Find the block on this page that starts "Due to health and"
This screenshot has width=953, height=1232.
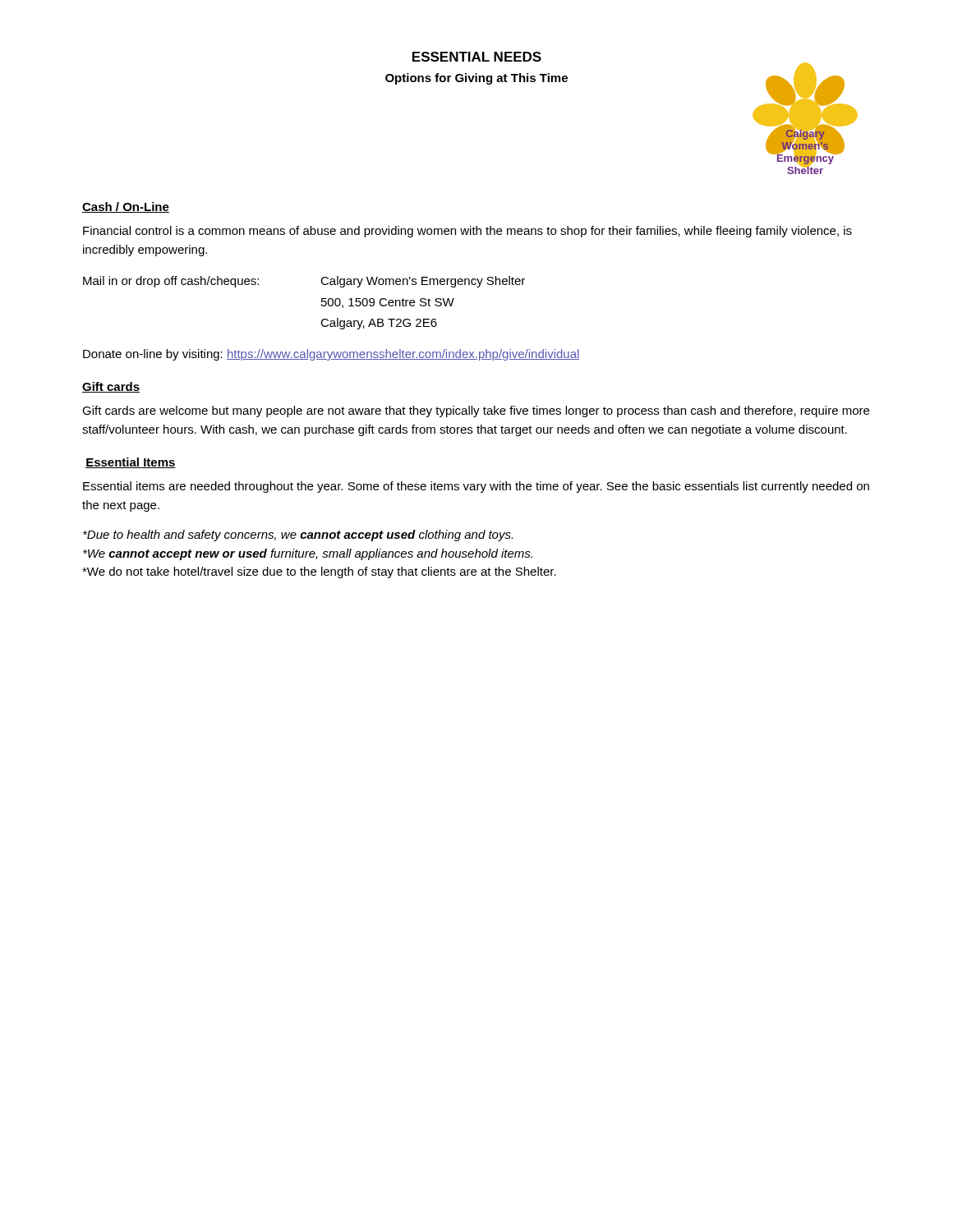319,553
